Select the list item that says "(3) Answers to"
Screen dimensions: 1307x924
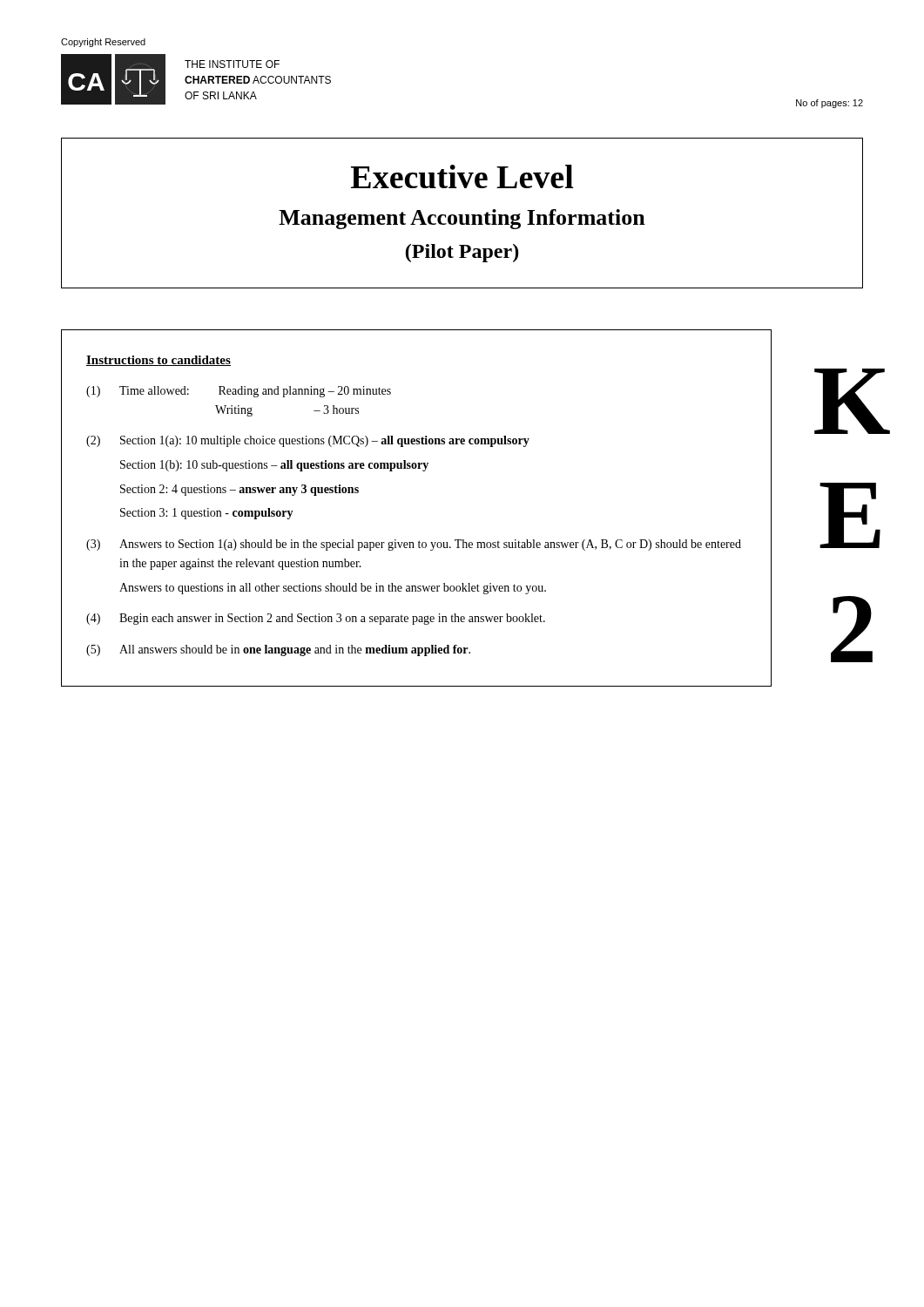(x=416, y=554)
